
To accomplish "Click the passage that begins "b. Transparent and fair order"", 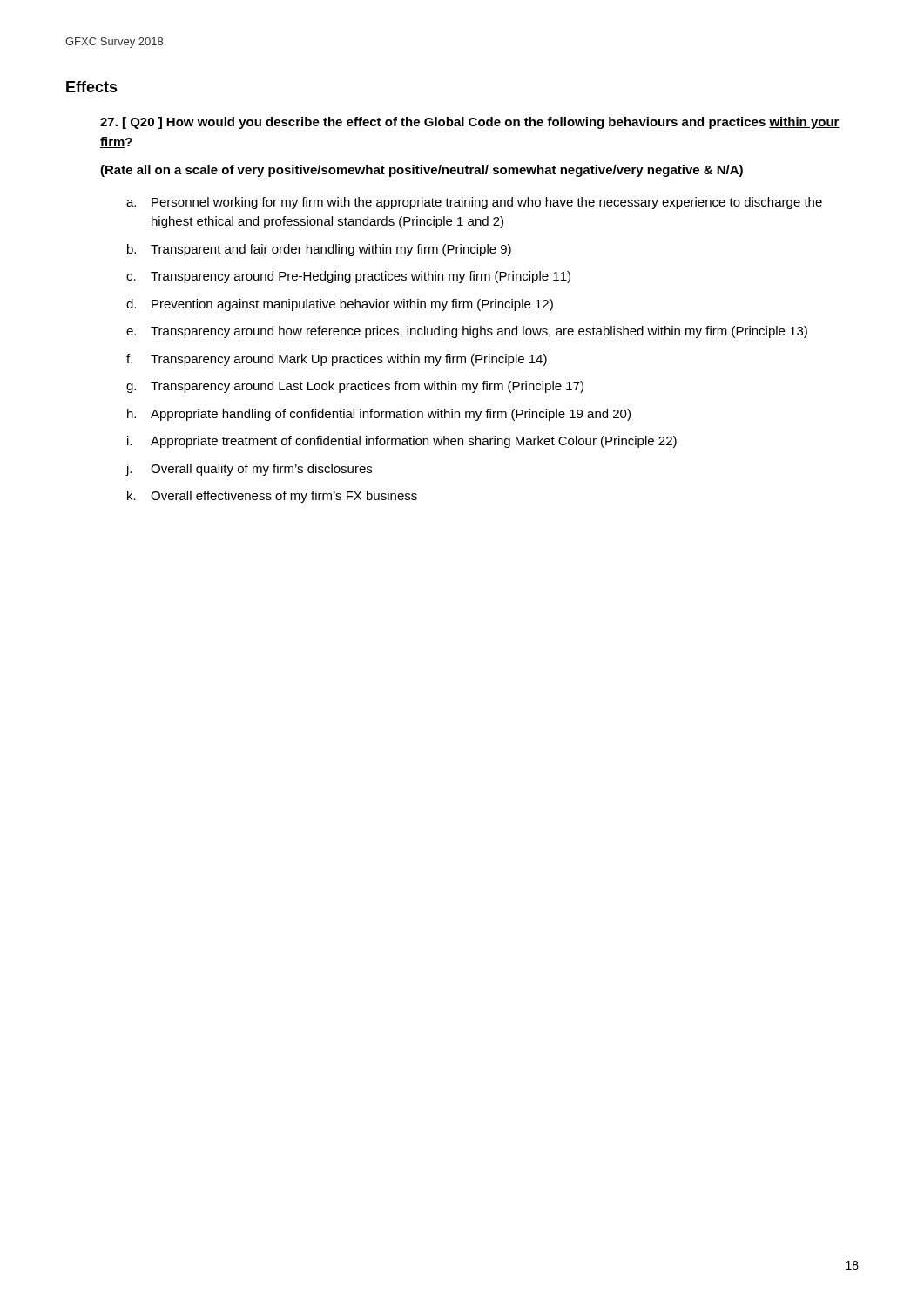I will point(492,249).
